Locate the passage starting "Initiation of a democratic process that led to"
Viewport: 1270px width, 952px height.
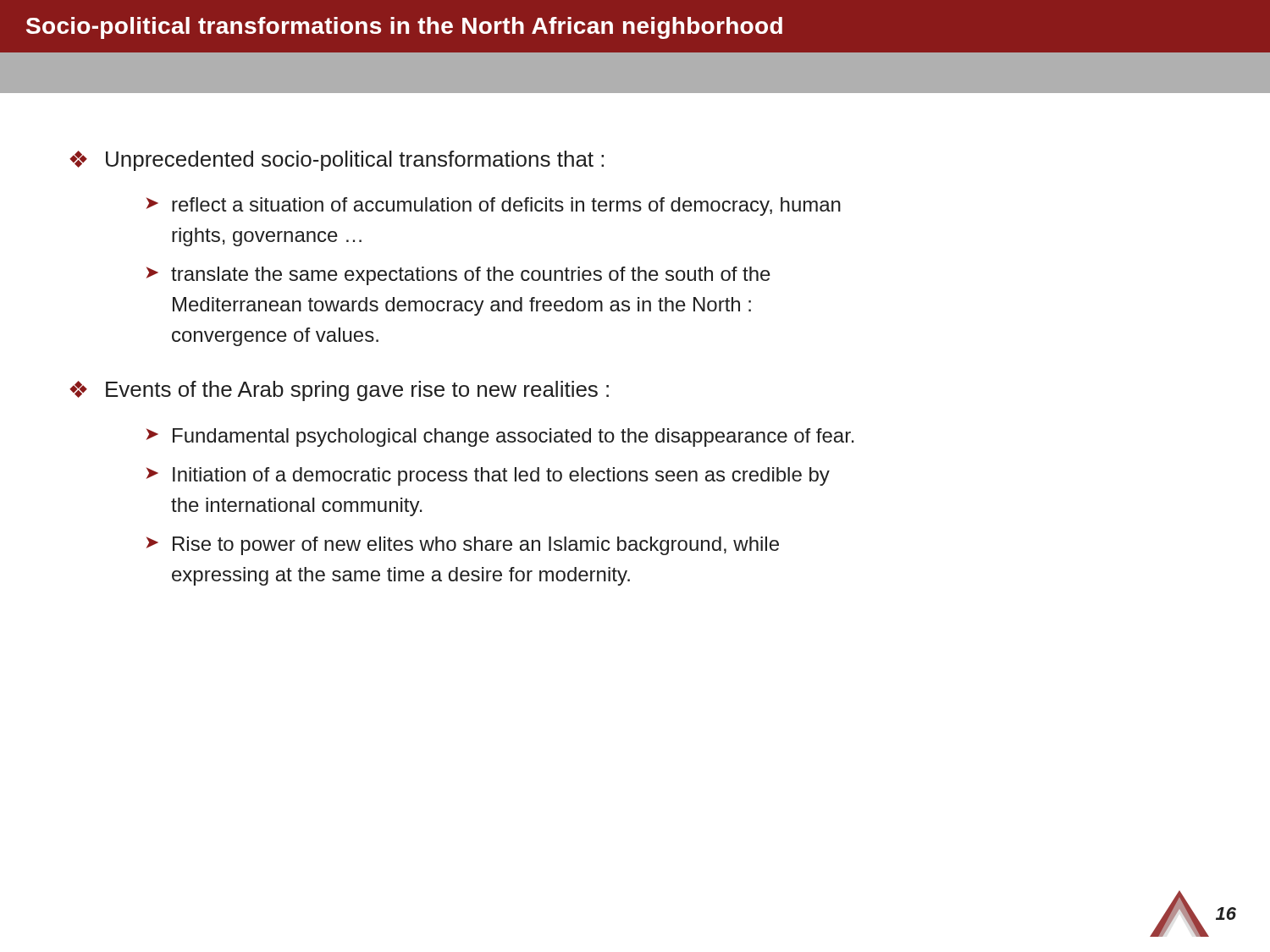(500, 489)
